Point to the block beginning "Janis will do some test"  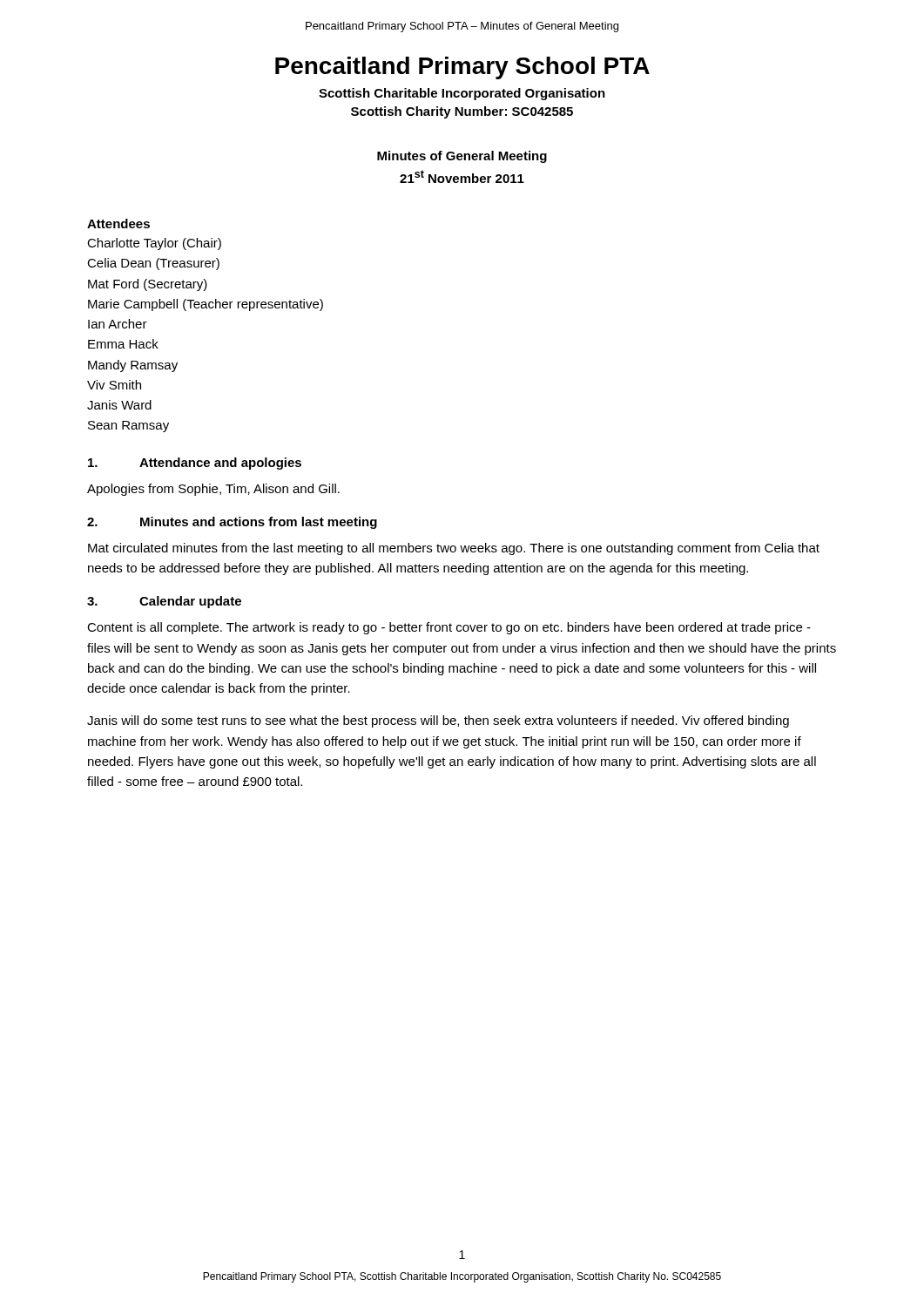pyautogui.click(x=452, y=751)
